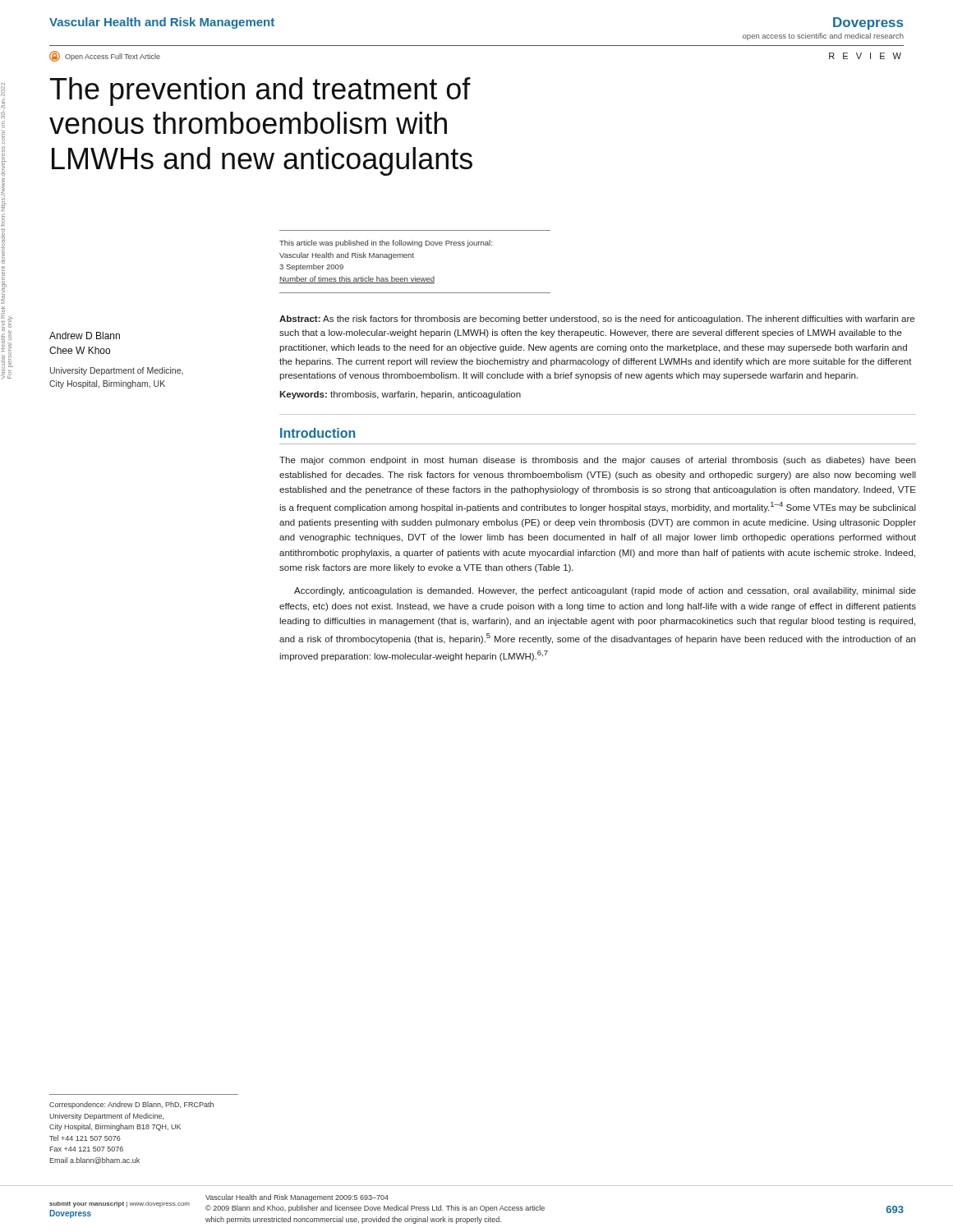953x1232 pixels.
Task: Locate the text starting "Keywords: thrombosis, warfarin, heparin,"
Action: point(400,394)
